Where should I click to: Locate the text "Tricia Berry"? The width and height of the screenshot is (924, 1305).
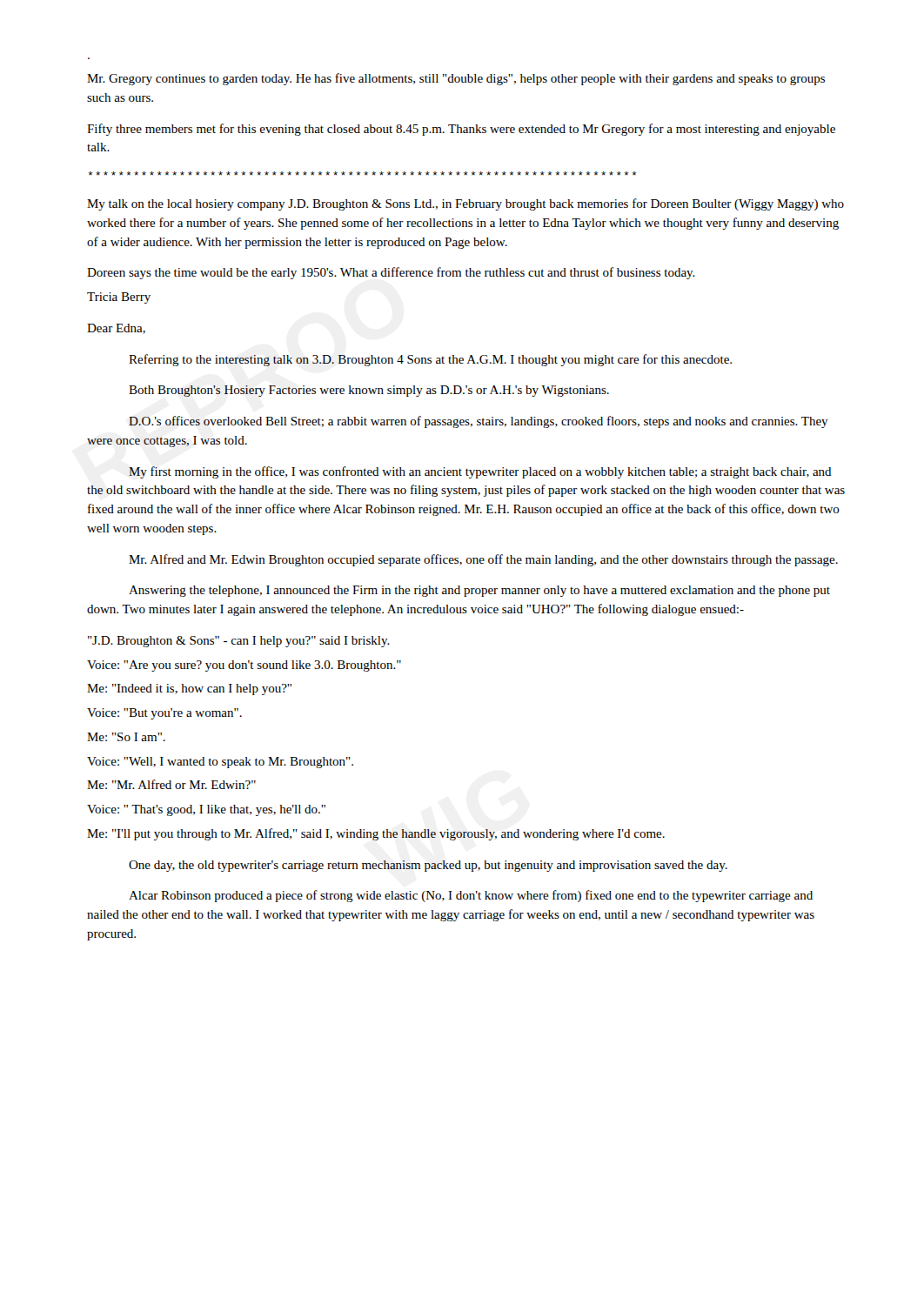coord(119,297)
